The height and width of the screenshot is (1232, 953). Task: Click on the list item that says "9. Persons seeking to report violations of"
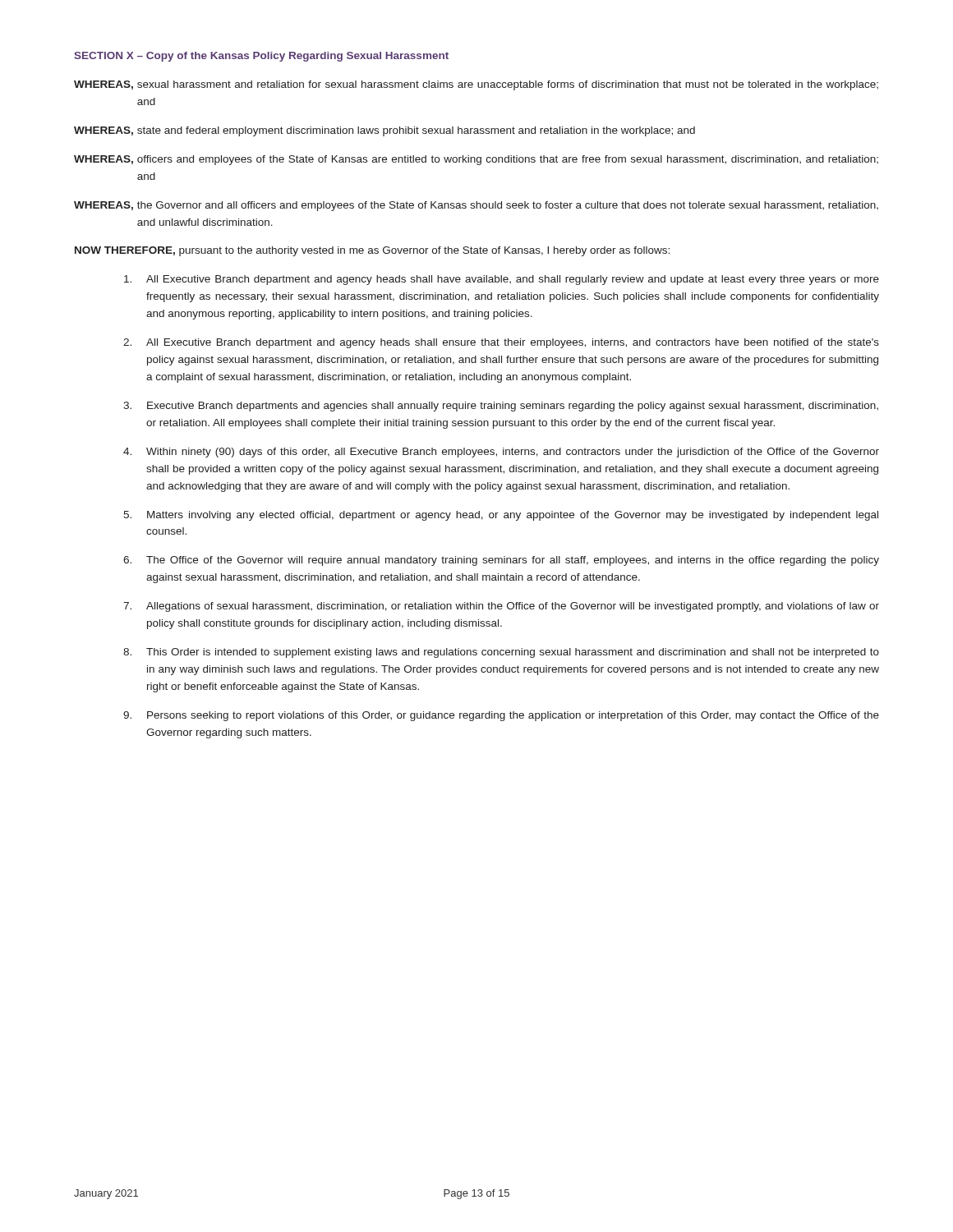coord(501,724)
